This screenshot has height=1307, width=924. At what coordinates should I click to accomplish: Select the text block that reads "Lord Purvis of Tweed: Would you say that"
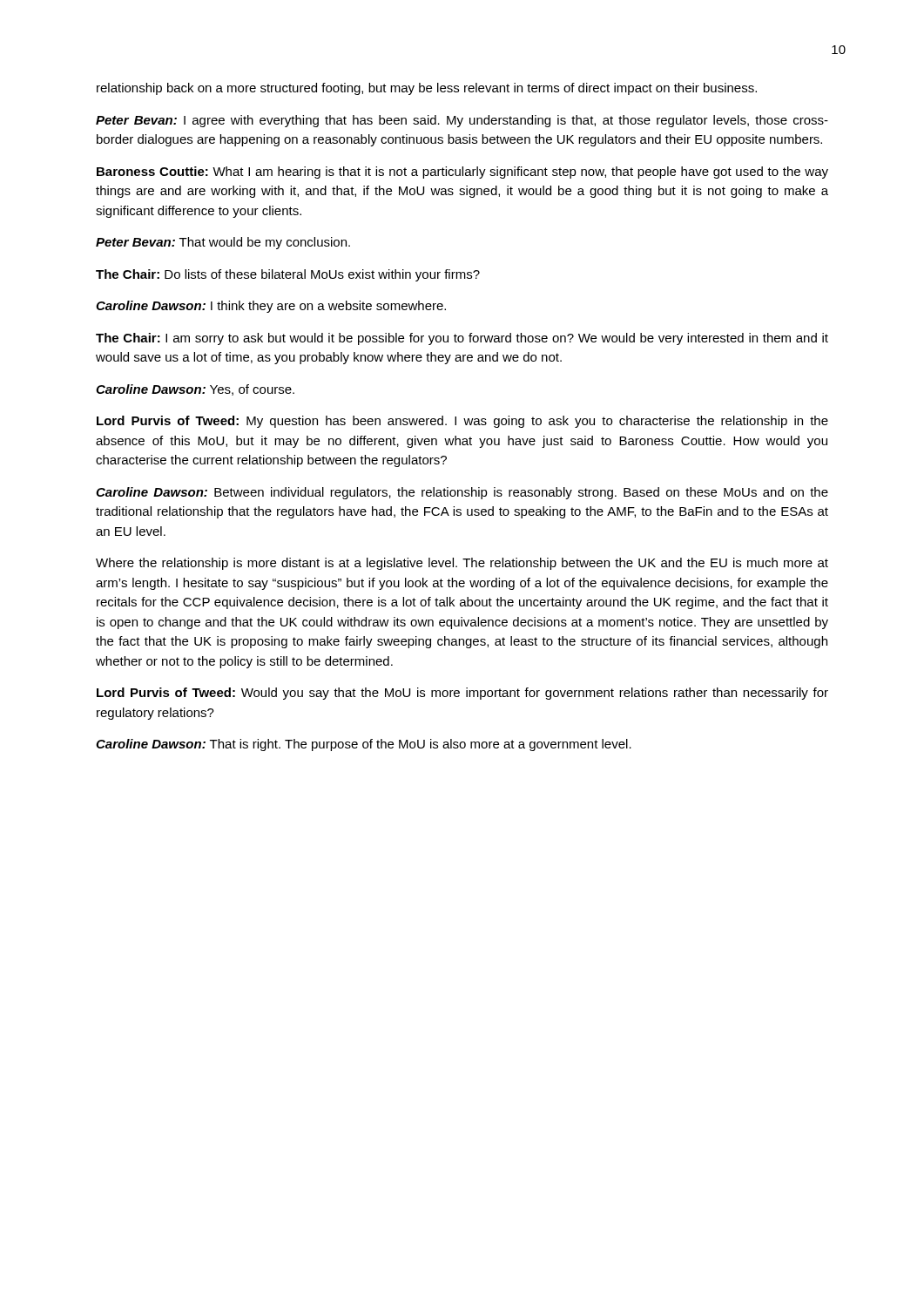[462, 702]
